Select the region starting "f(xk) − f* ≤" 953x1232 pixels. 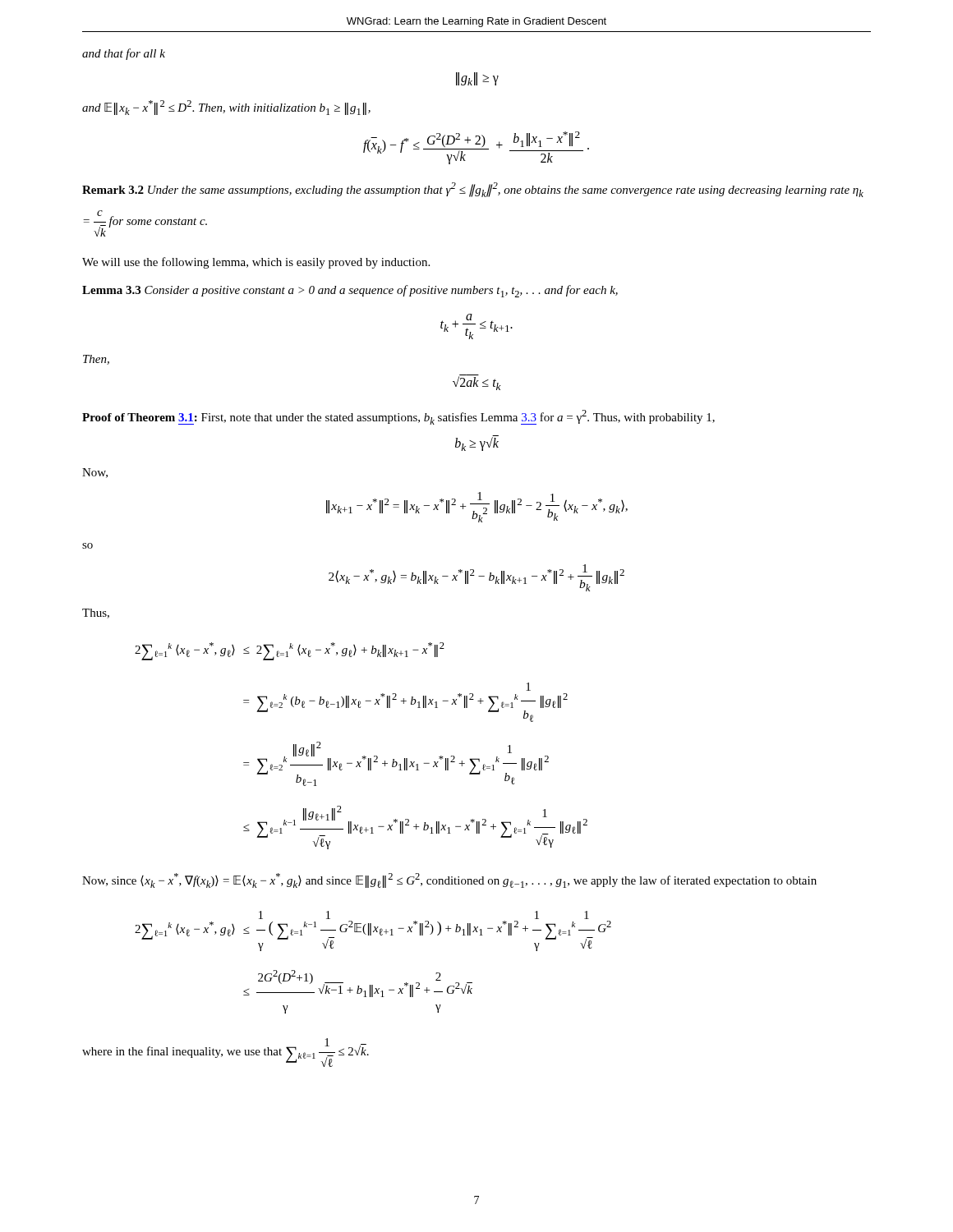pos(476,147)
